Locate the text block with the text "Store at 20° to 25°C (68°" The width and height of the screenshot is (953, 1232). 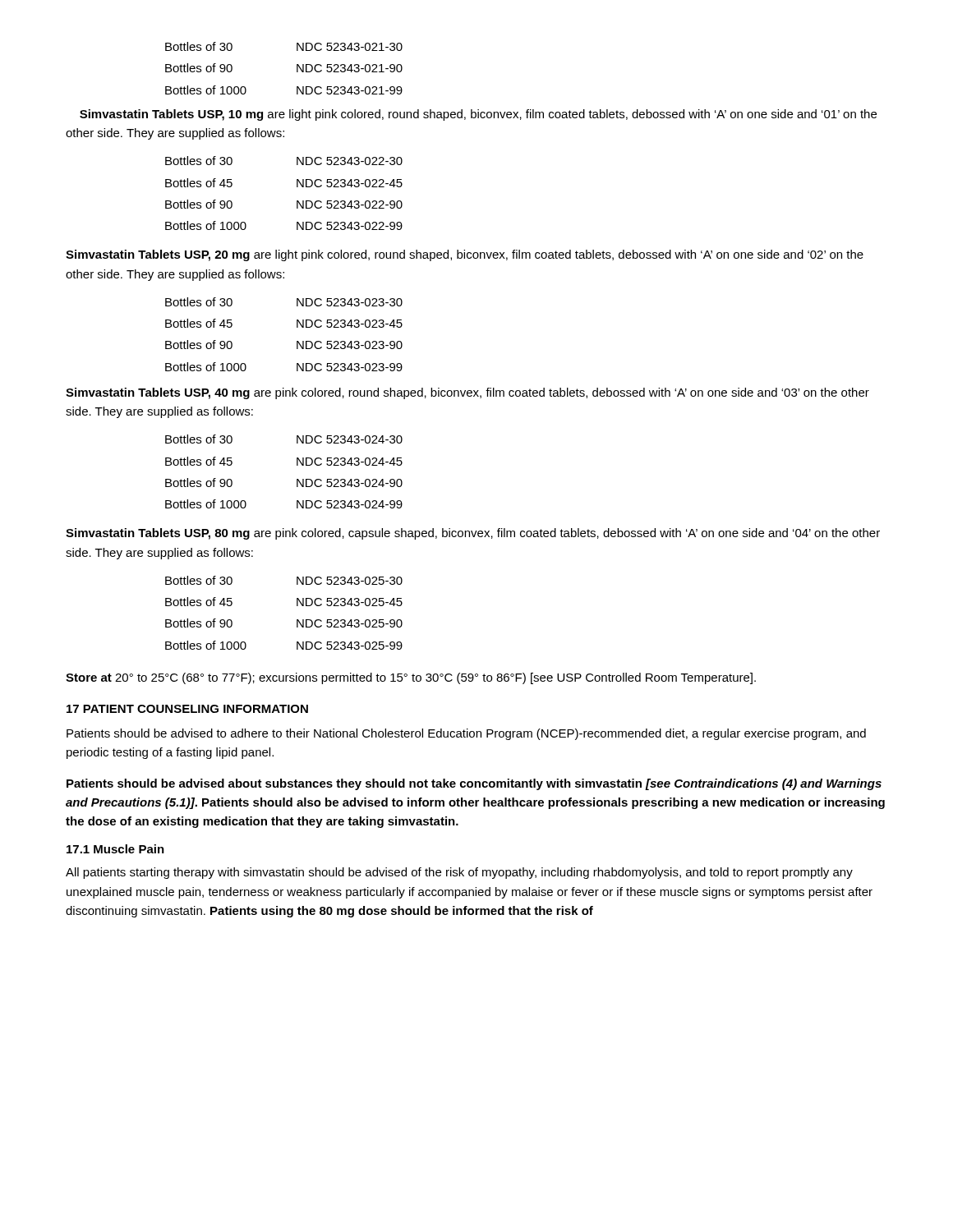(x=411, y=677)
